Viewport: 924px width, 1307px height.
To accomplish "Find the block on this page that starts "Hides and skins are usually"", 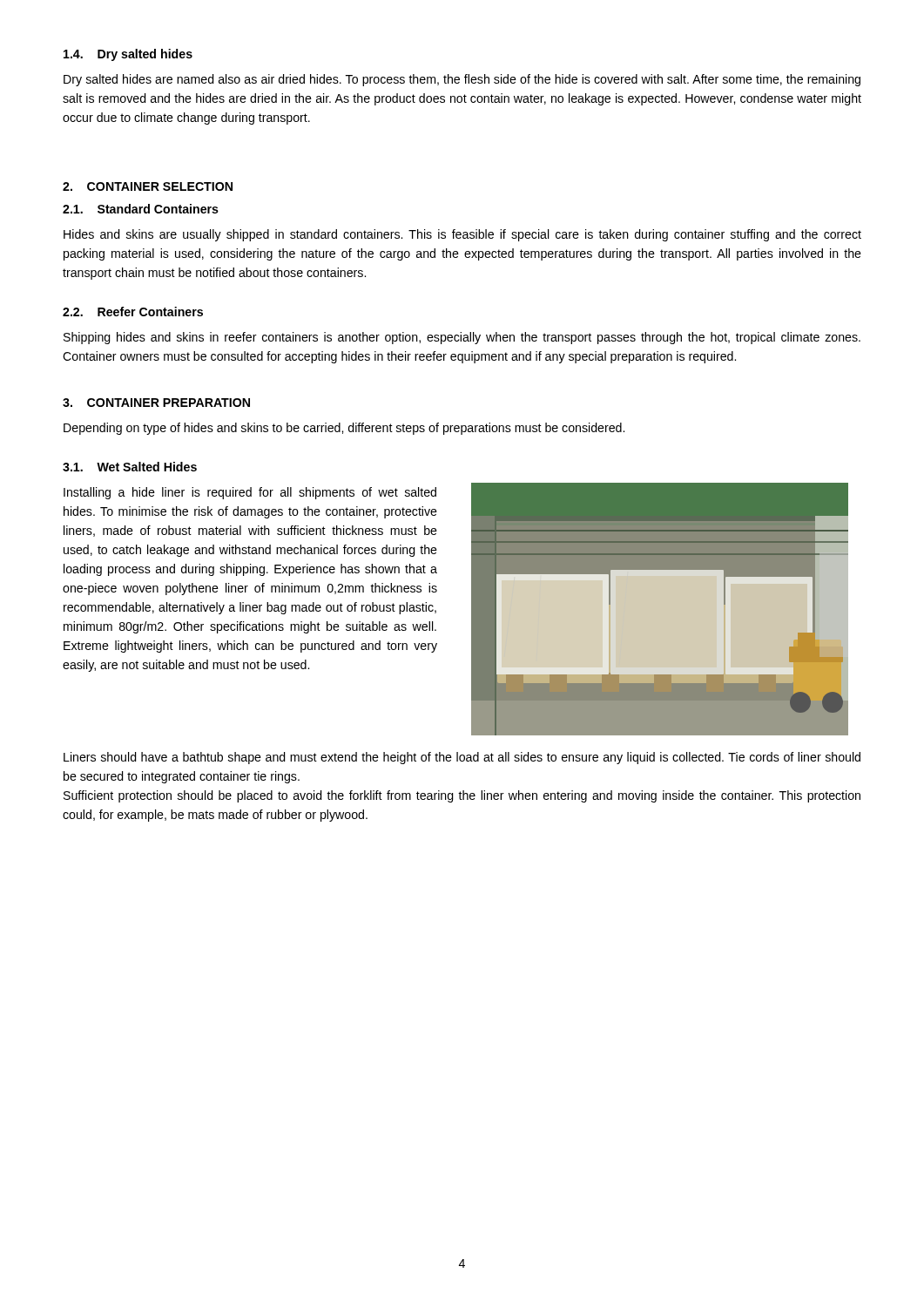I will click(462, 254).
